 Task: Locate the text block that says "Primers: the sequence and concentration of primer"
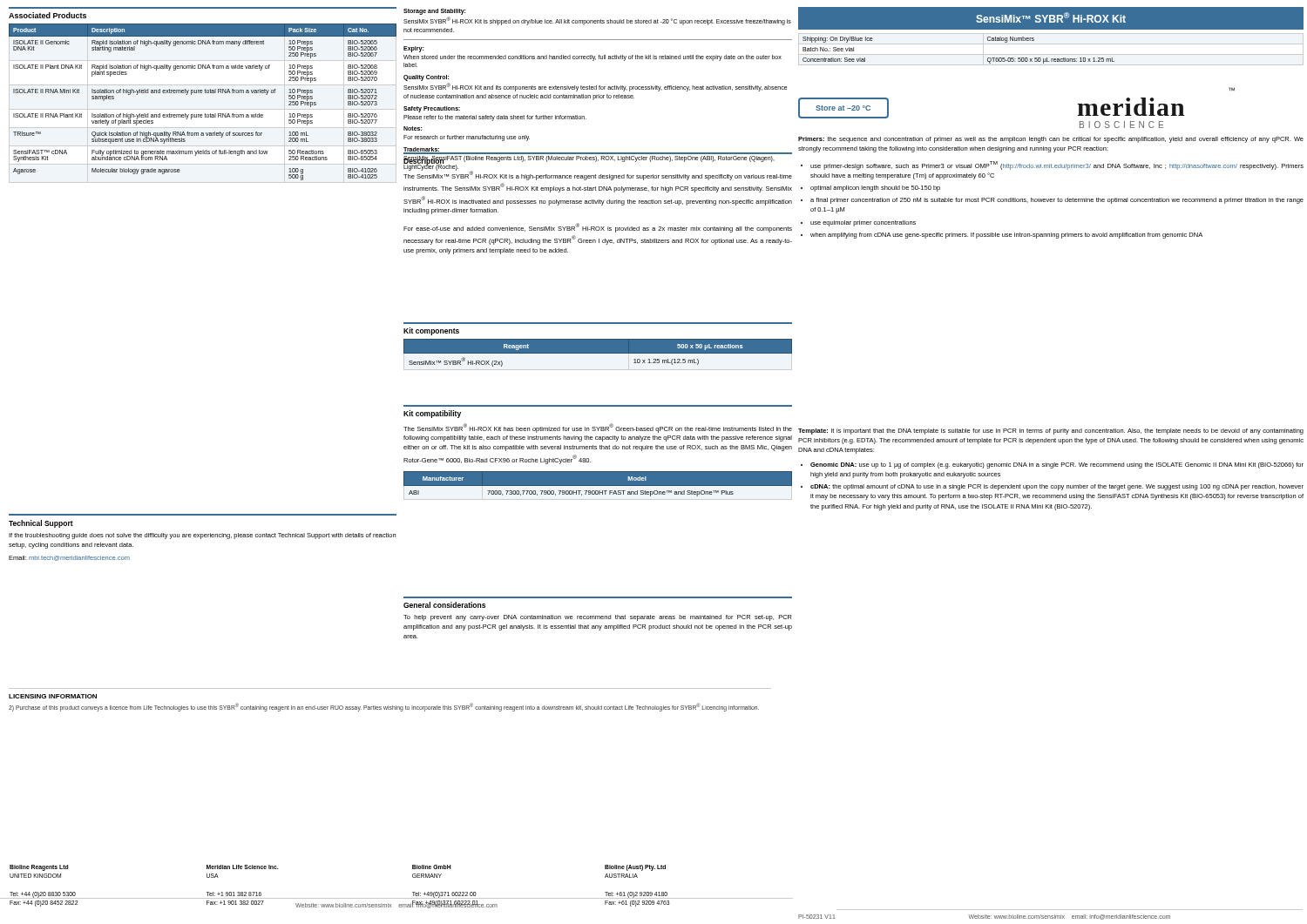click(1051, 144)
